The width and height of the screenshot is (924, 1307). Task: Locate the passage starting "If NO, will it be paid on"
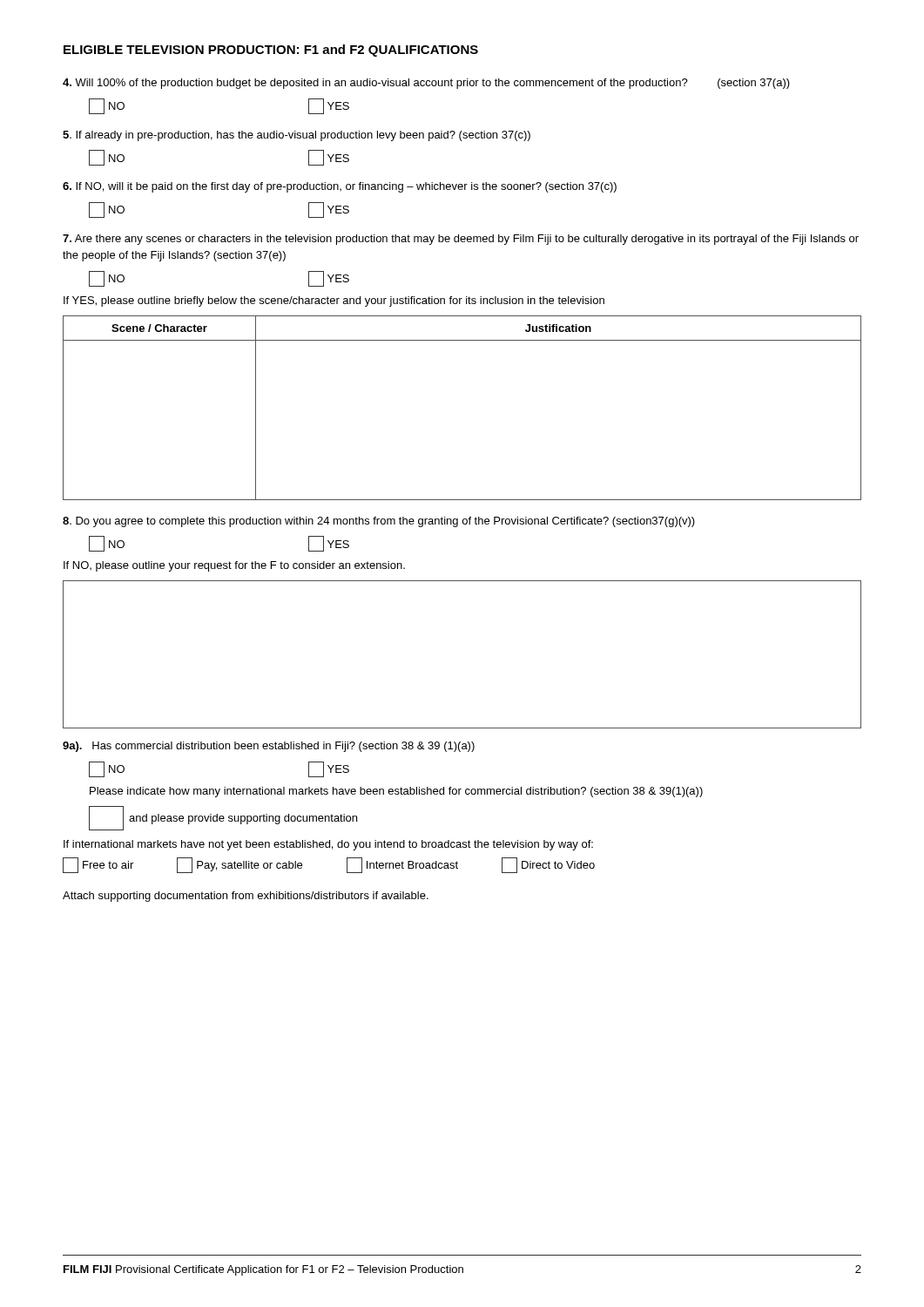[x=340, y=186]
